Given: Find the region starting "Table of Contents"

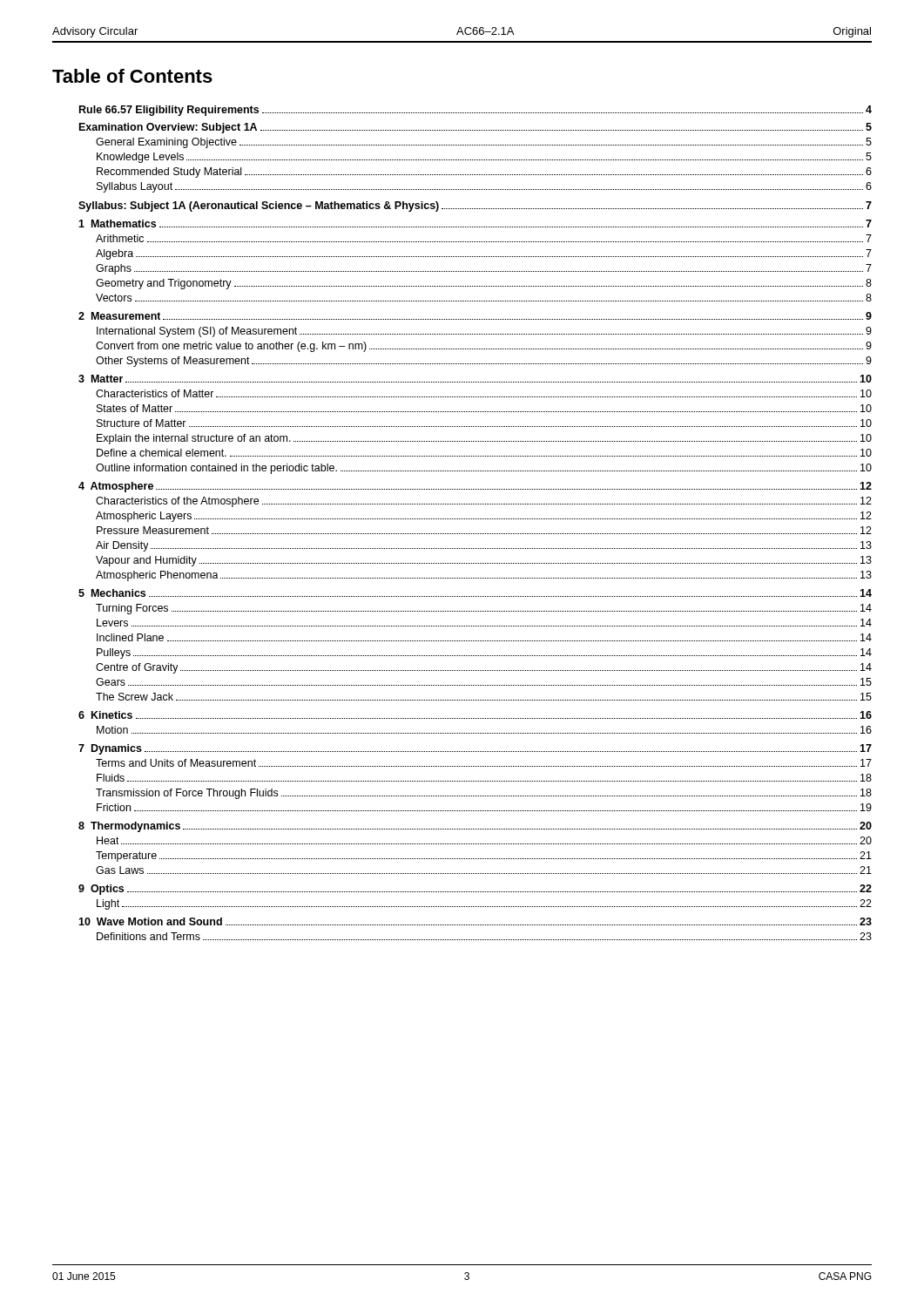Looking at the screenshot, I should pyautogui.click(x=132, y=76).
